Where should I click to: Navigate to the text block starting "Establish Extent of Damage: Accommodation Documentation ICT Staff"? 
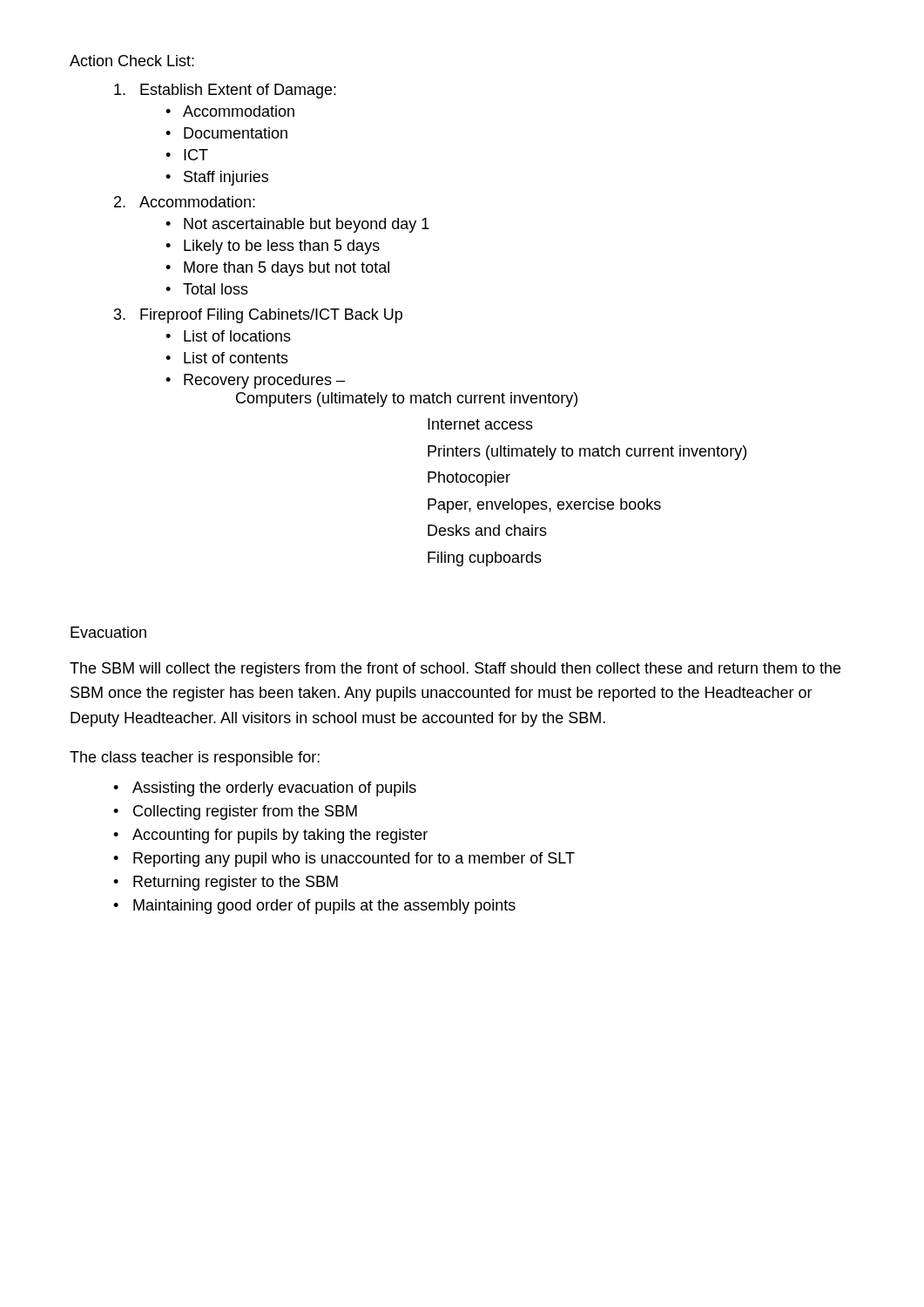238,91
